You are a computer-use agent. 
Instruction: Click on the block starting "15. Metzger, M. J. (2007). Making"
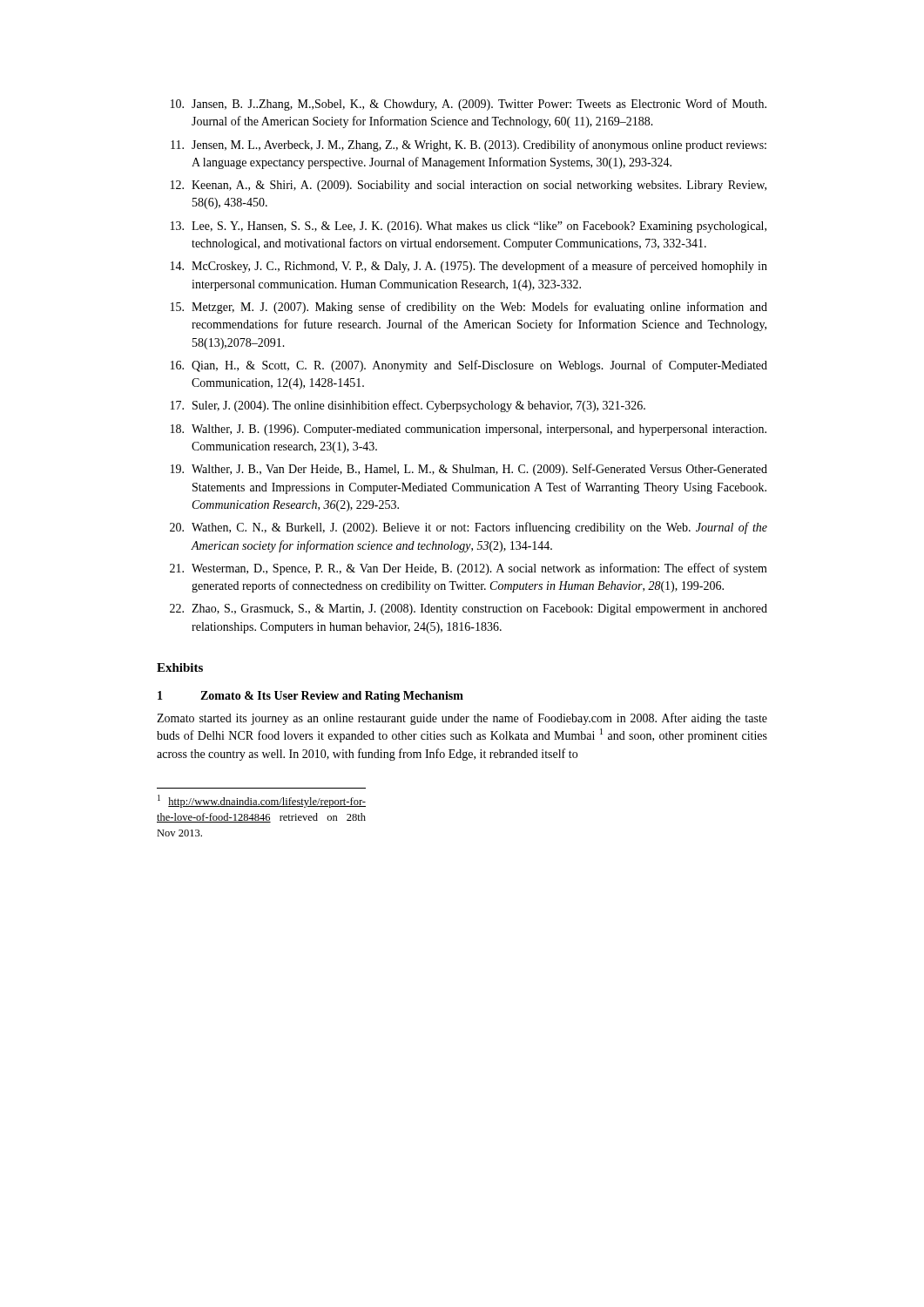pos(462,325)
